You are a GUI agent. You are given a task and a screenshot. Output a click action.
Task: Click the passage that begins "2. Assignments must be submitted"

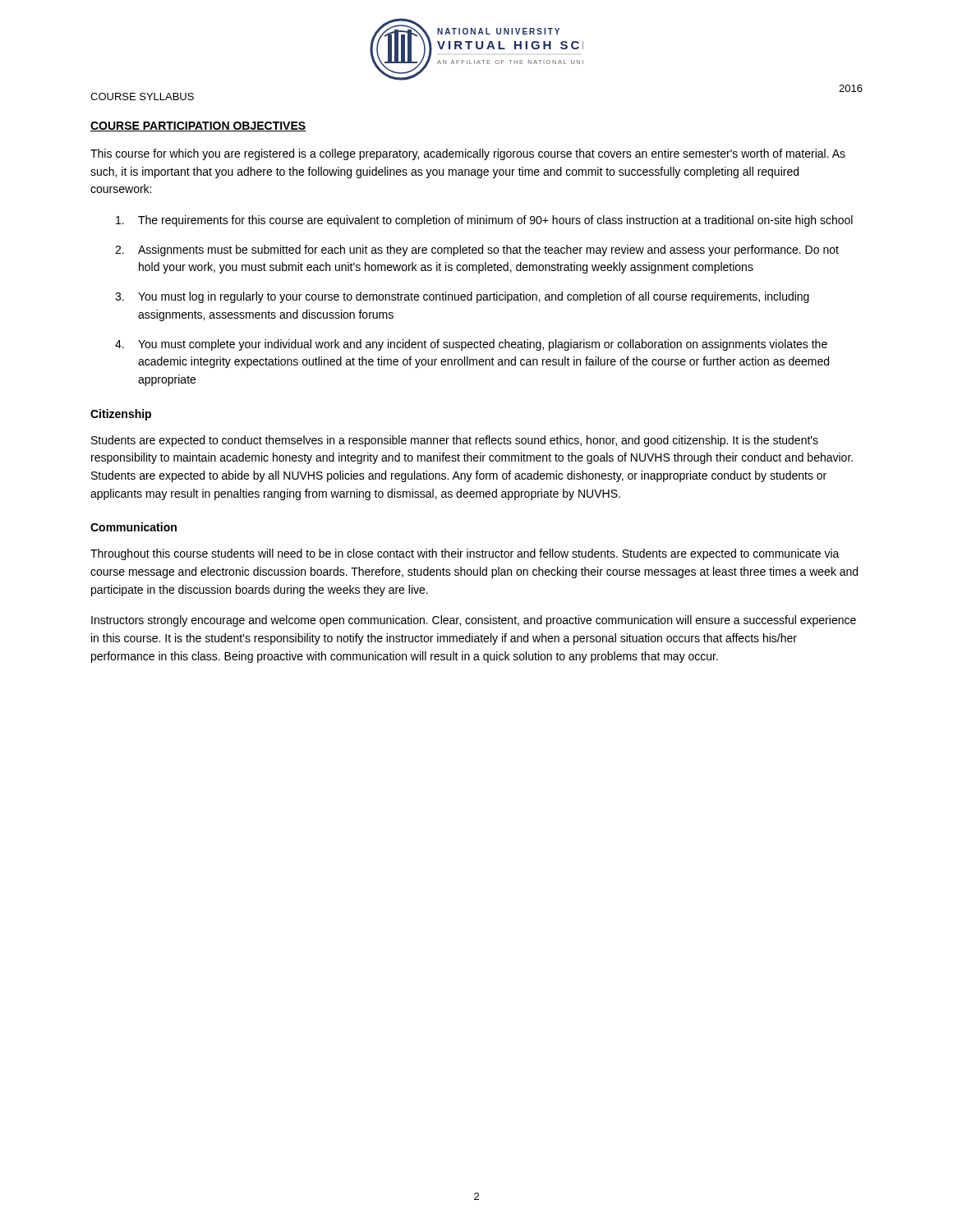point(489,259)
